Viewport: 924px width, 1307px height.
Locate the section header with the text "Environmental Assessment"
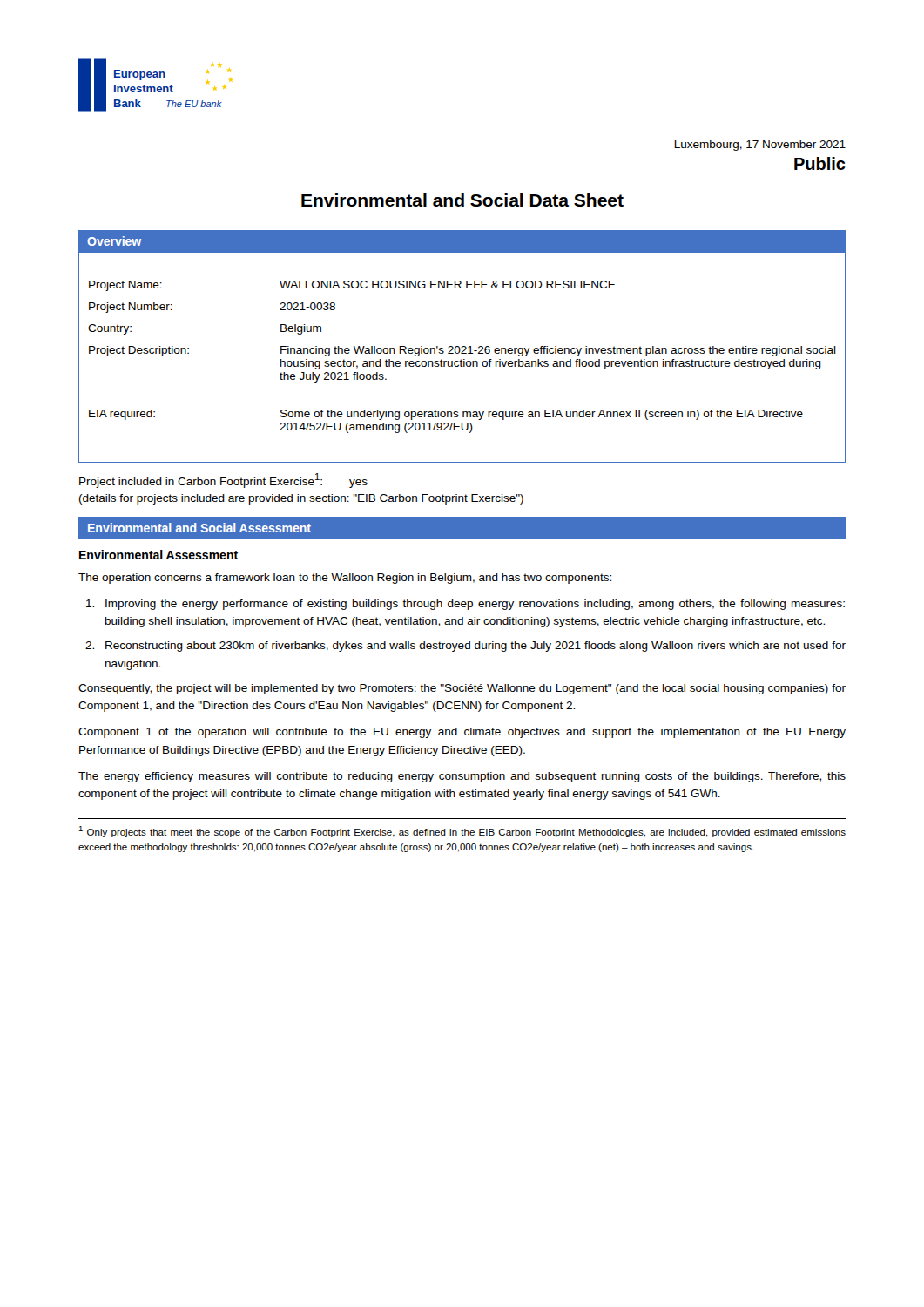[x=158, y=555]
